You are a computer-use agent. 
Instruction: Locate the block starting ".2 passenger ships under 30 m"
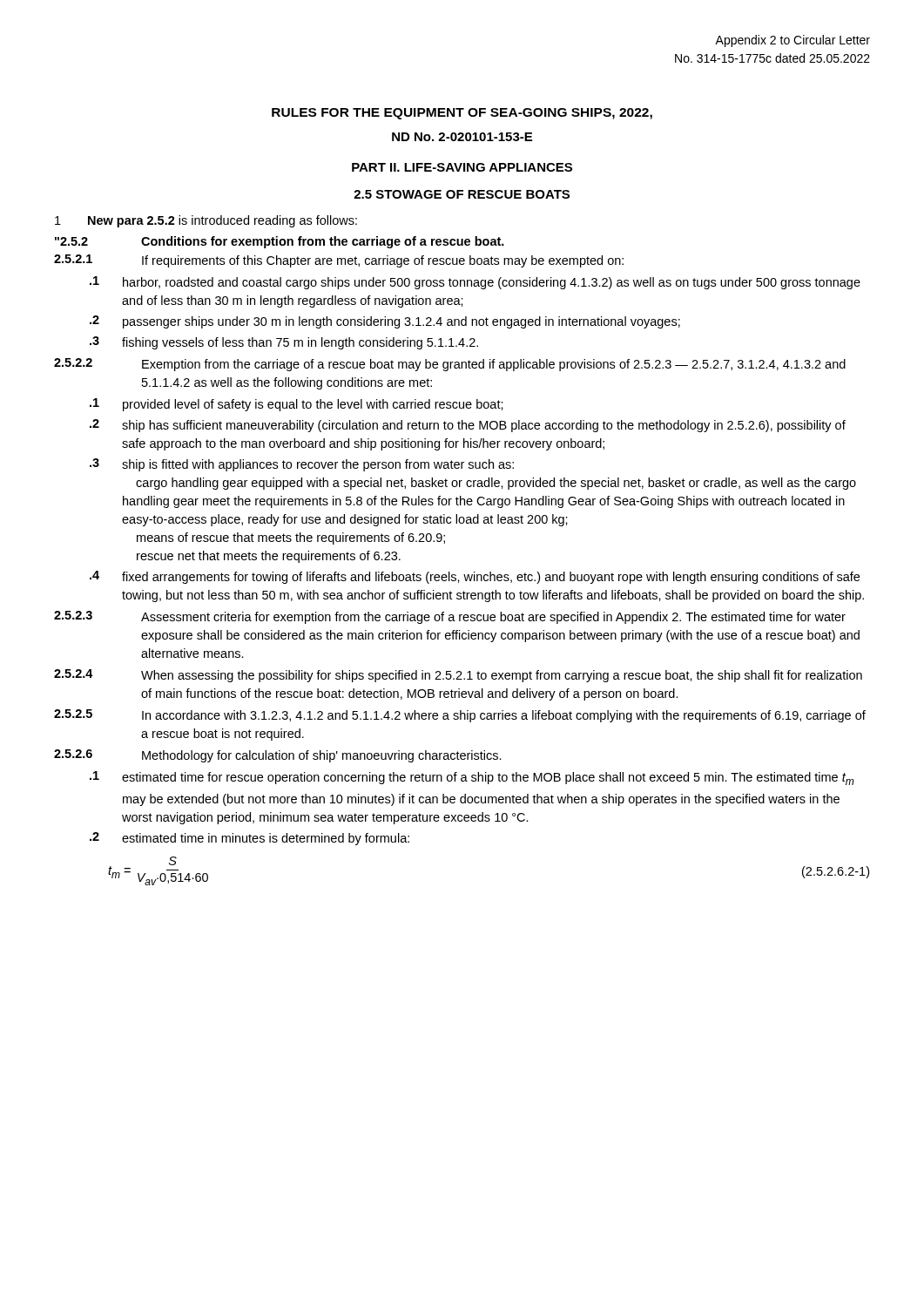pos(479,322)
